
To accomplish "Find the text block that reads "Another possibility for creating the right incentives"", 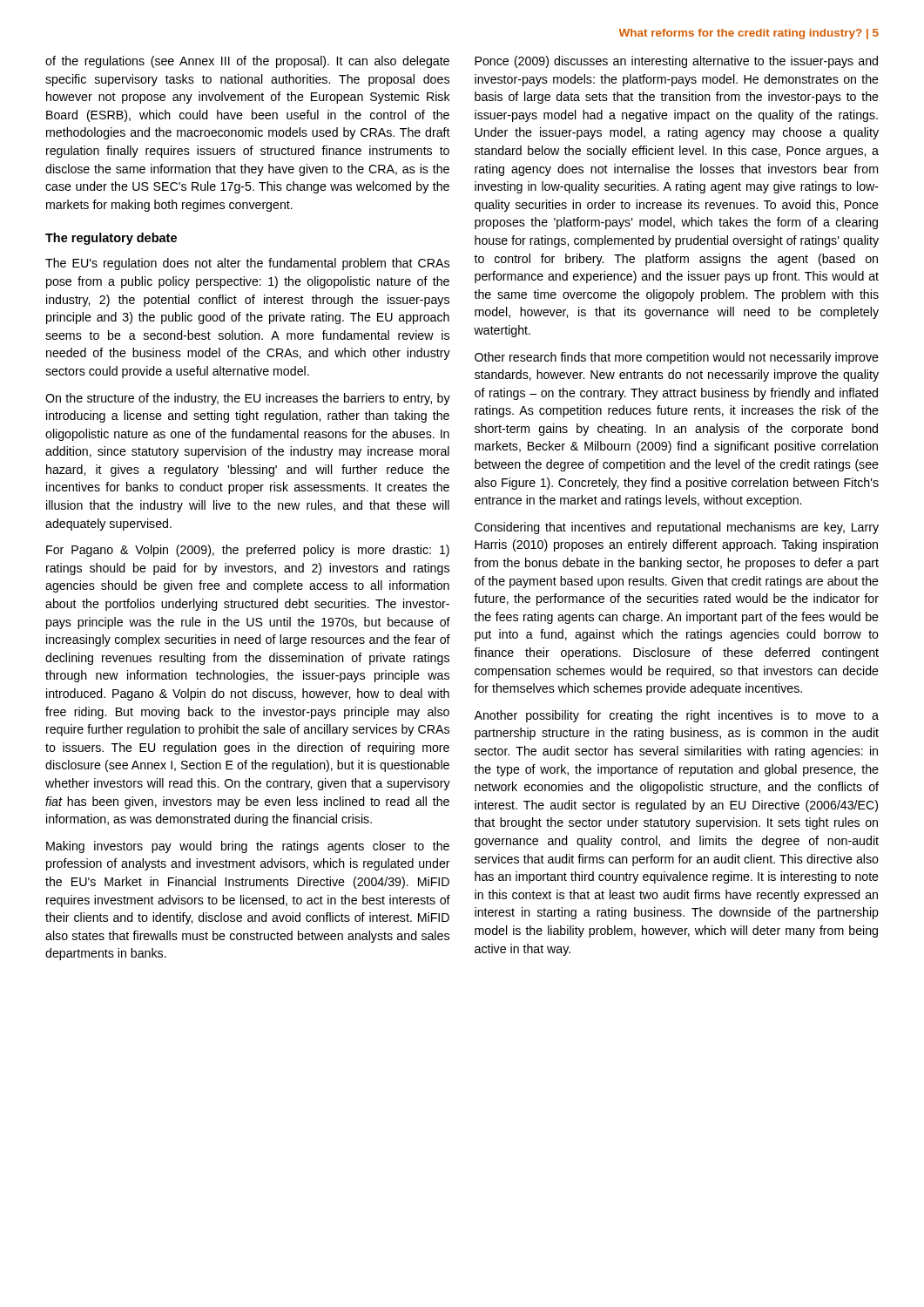I will click(676, 832).
